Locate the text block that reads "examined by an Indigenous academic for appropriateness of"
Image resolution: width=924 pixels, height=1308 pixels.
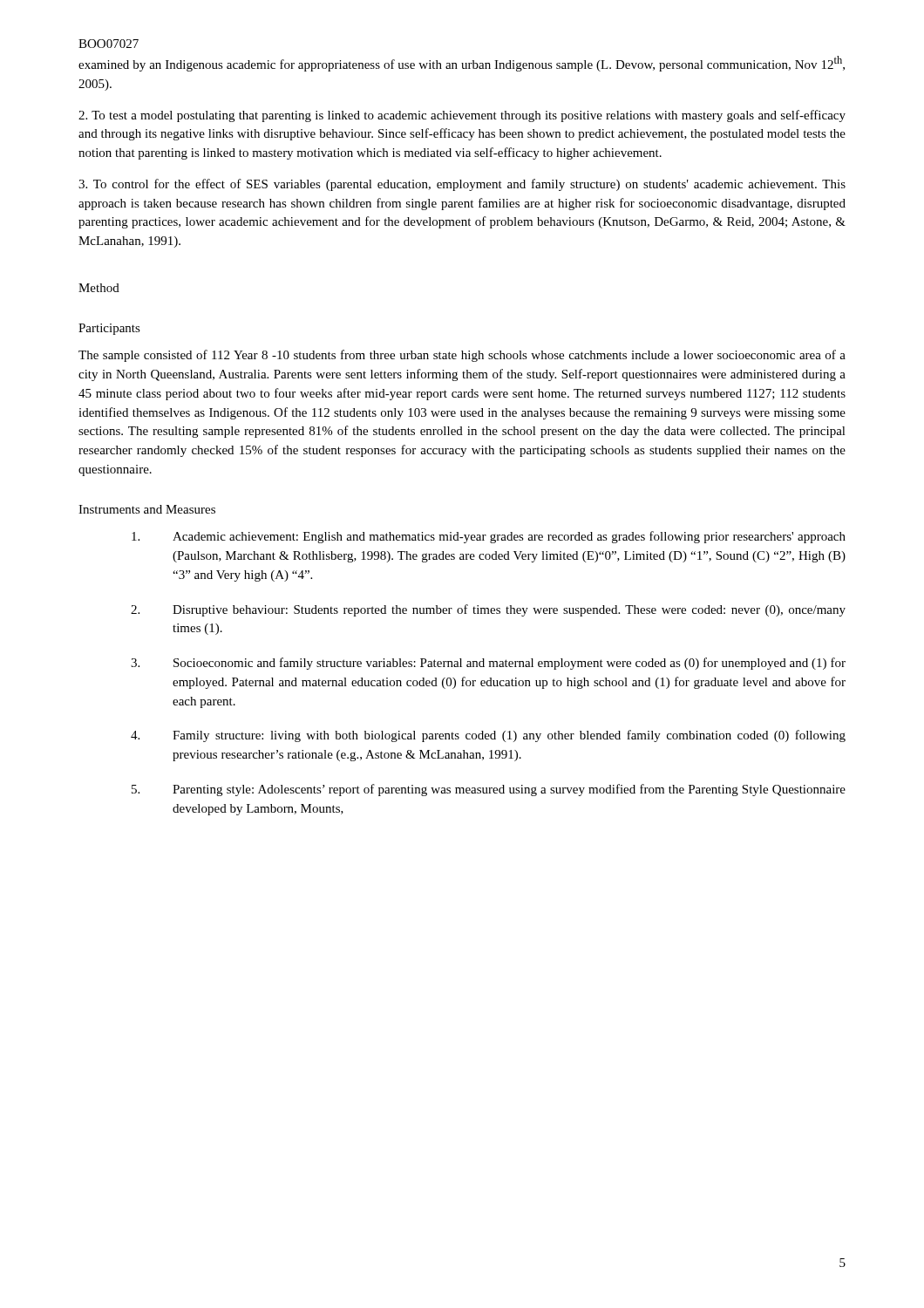point(462,73)
